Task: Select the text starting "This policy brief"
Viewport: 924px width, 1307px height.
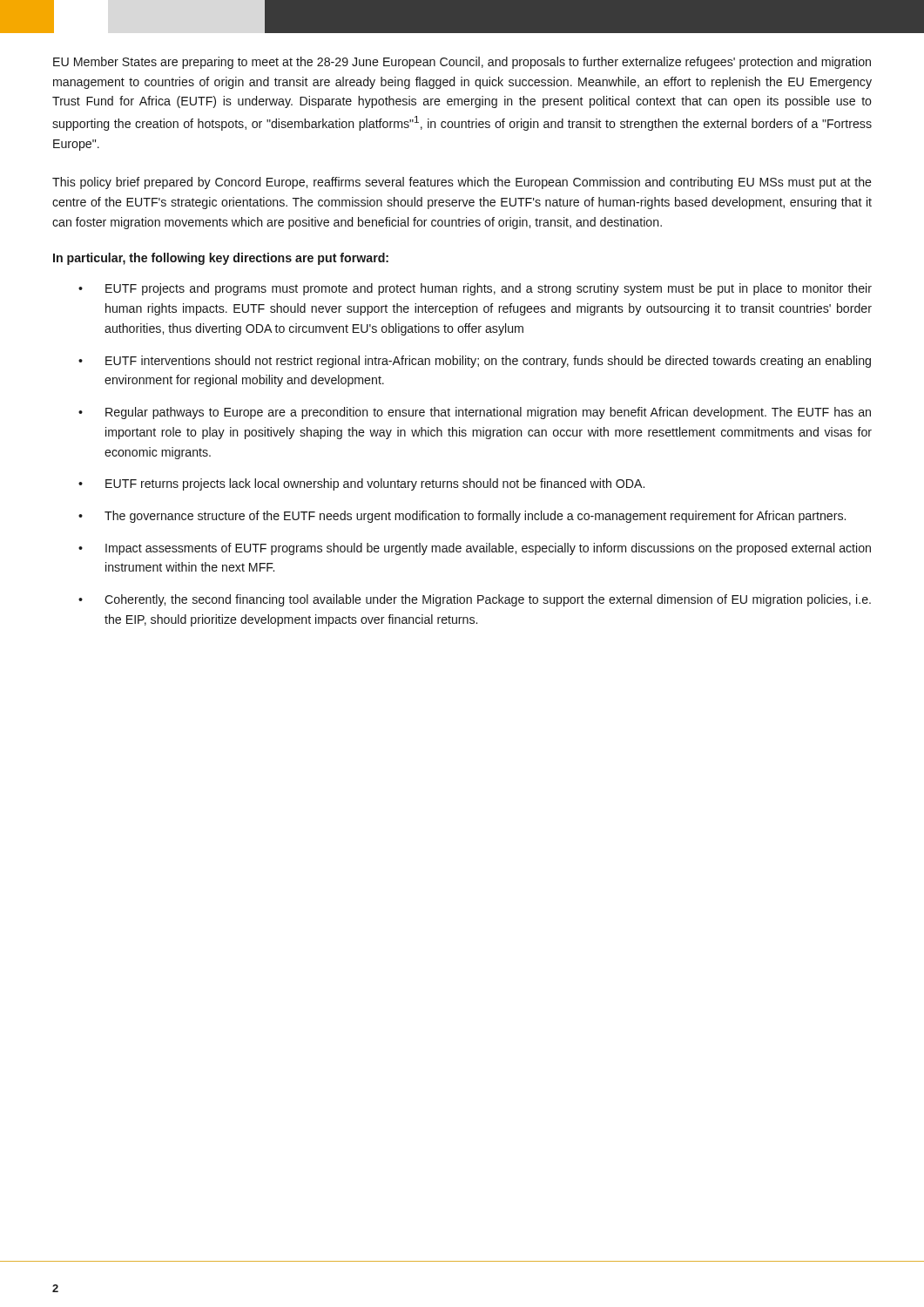Action: click(462, 202)
